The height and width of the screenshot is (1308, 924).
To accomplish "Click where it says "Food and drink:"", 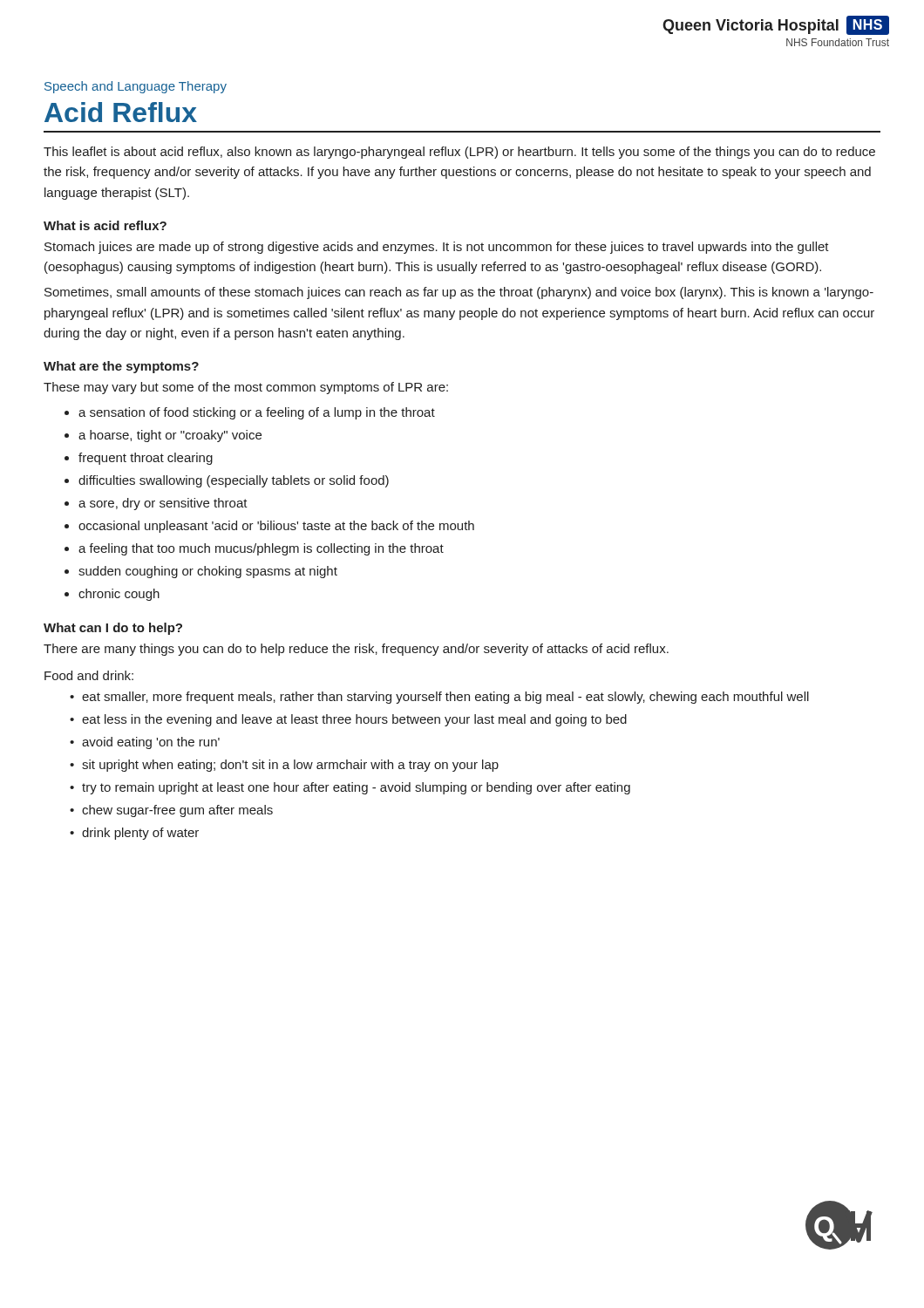I will (x=89, y=675).
